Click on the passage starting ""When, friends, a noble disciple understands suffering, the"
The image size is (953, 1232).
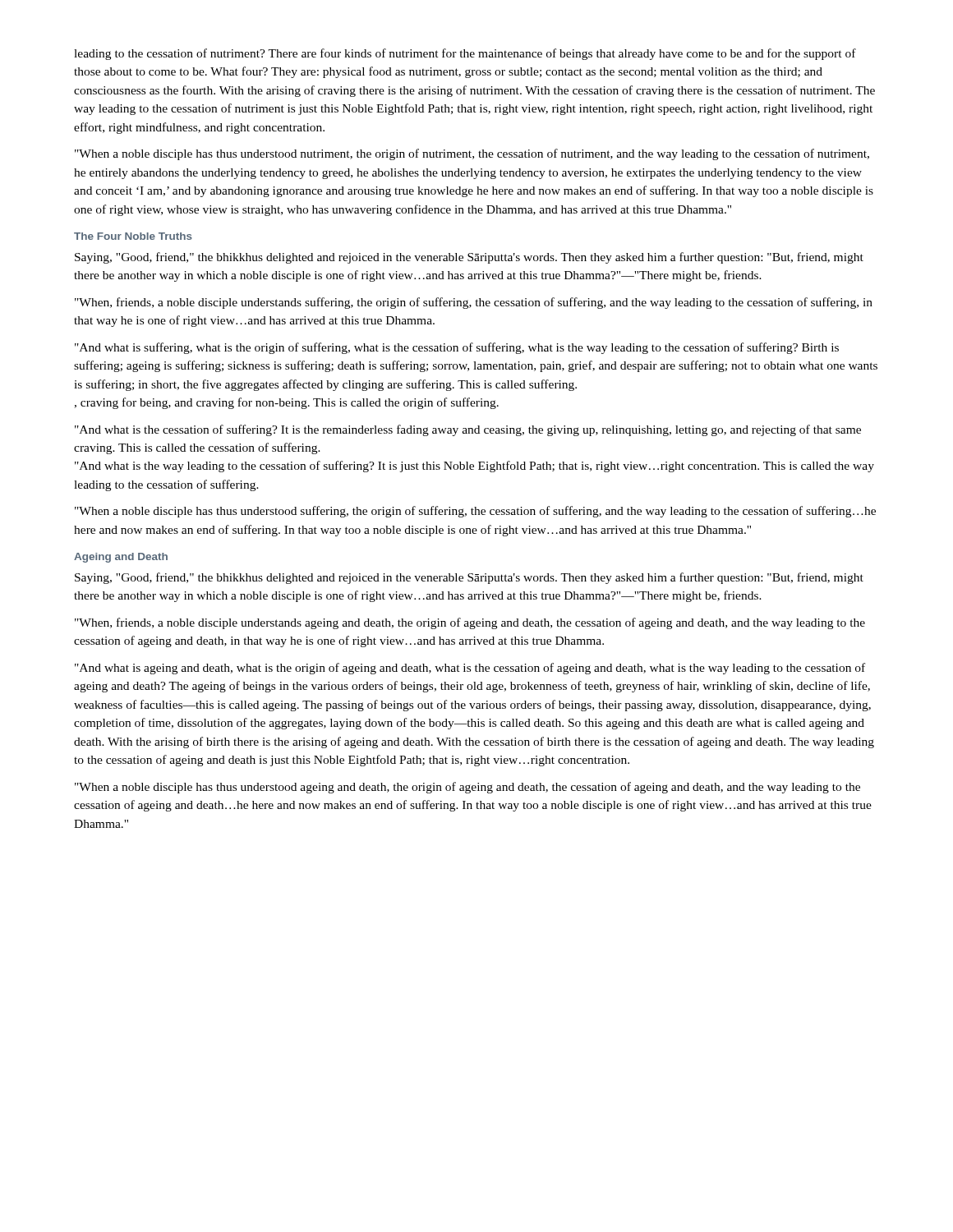click(x=473, y=311)
